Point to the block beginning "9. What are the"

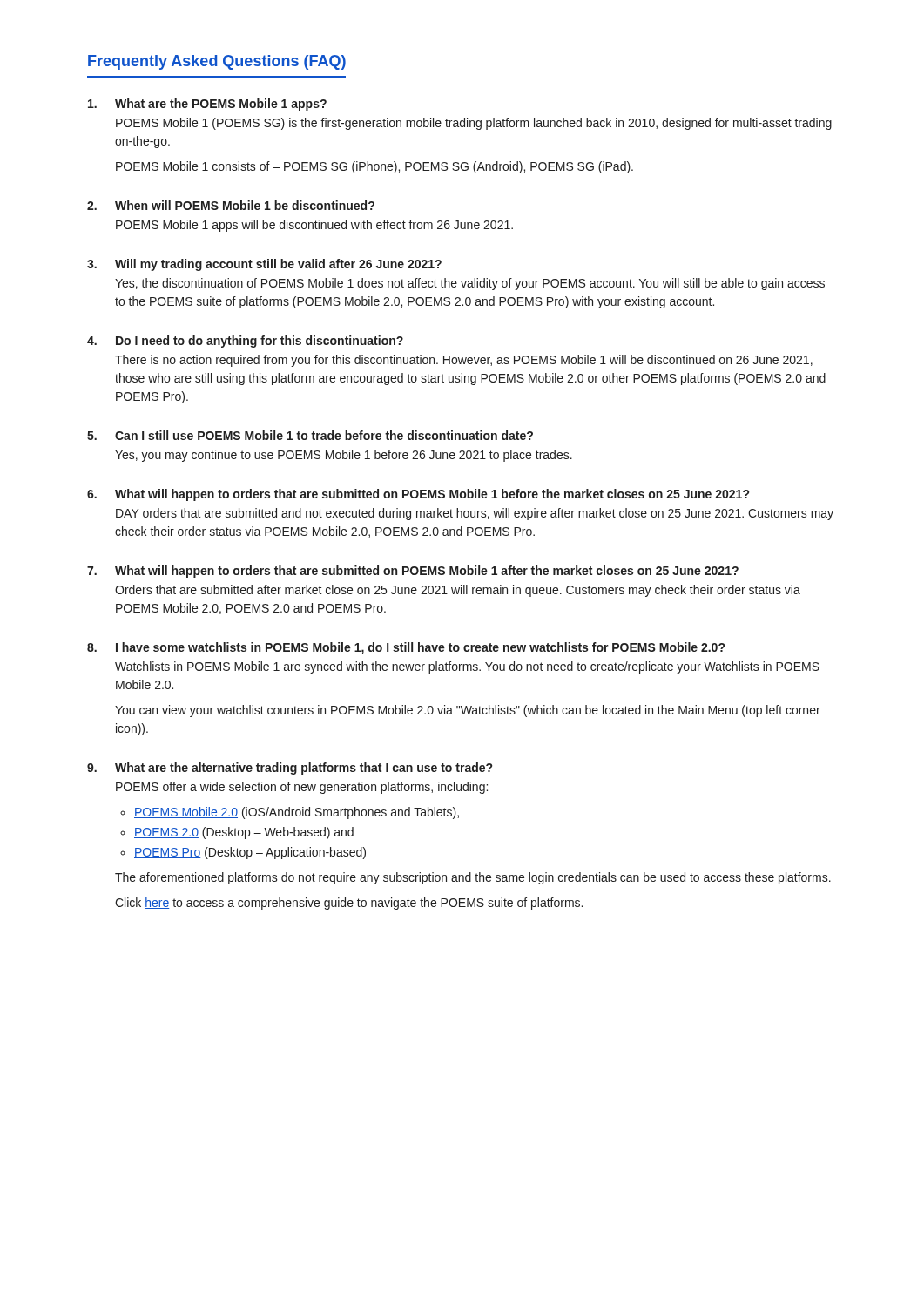click(290, 769)
